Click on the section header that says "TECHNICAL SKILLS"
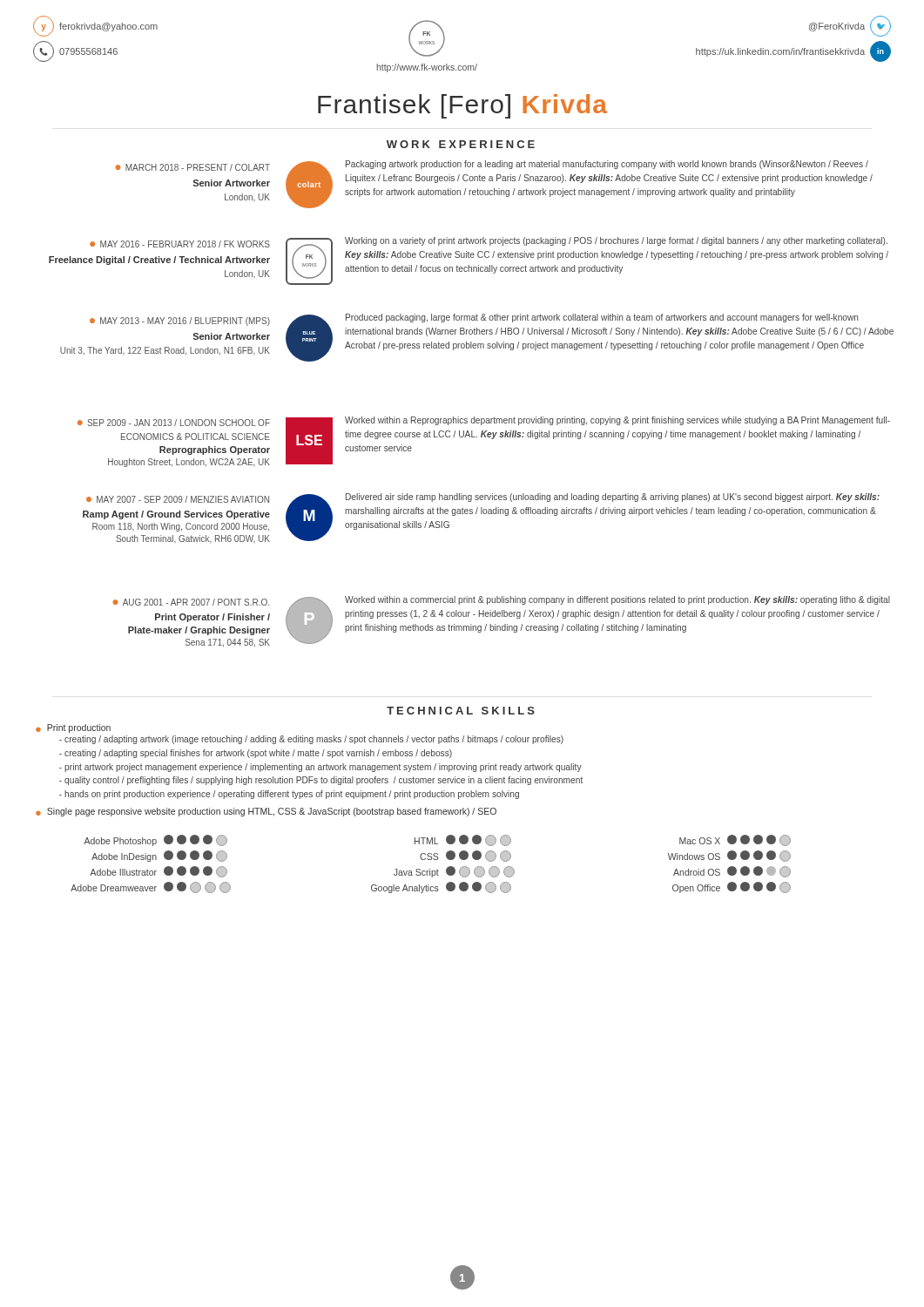This screenshot has height=1307, width=924. pyautogui.click(x=462, y=711)
